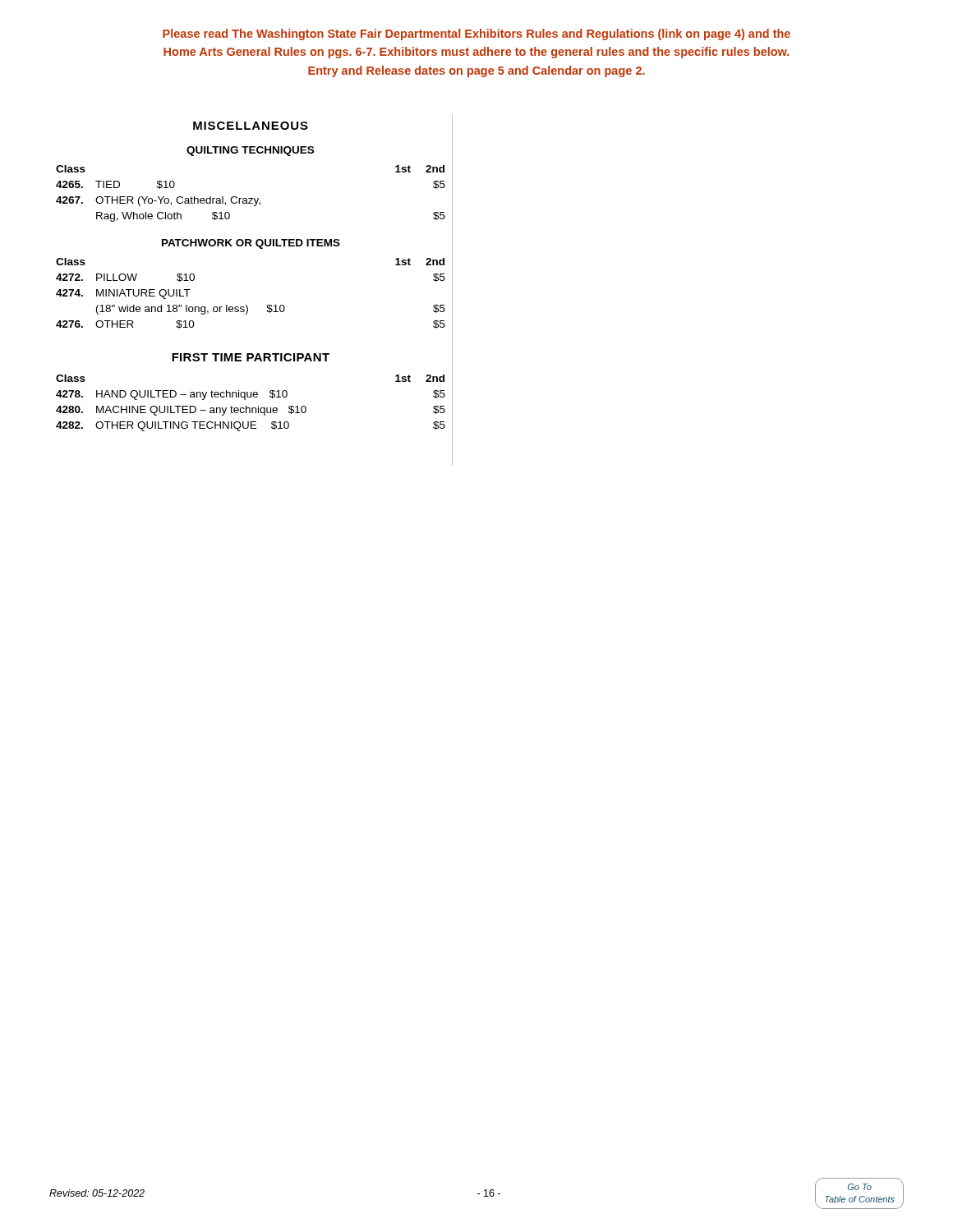The image size is (953, 1232).
Task: Select the section header with the text "QUILTING TECHNIQUES"
Action: pyautogui.click(x=251, y=150)
